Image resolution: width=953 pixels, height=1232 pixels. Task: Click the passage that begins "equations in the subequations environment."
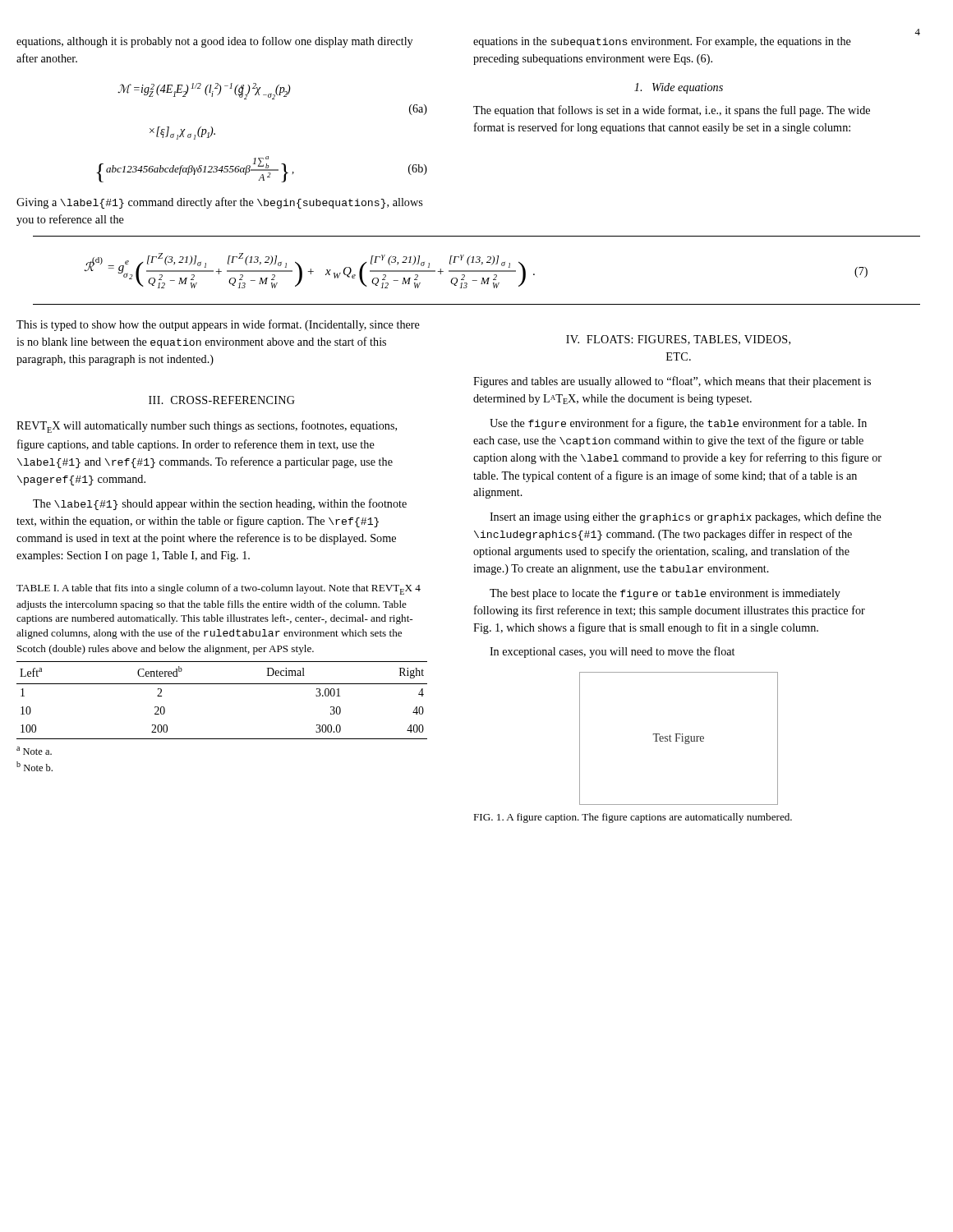point(679,50)
